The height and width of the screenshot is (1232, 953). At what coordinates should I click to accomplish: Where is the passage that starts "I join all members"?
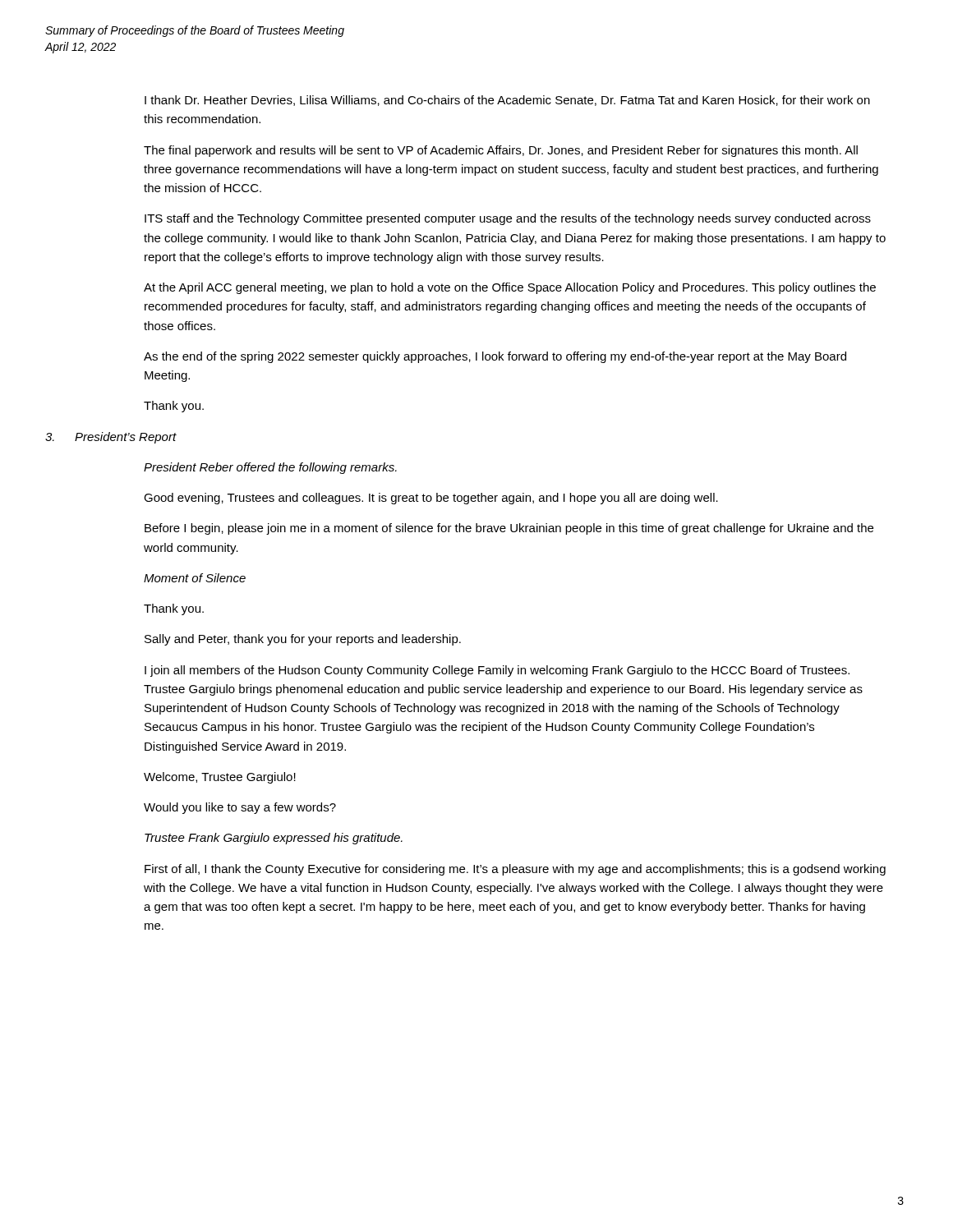pyautogui.click(x=503, y=708)
